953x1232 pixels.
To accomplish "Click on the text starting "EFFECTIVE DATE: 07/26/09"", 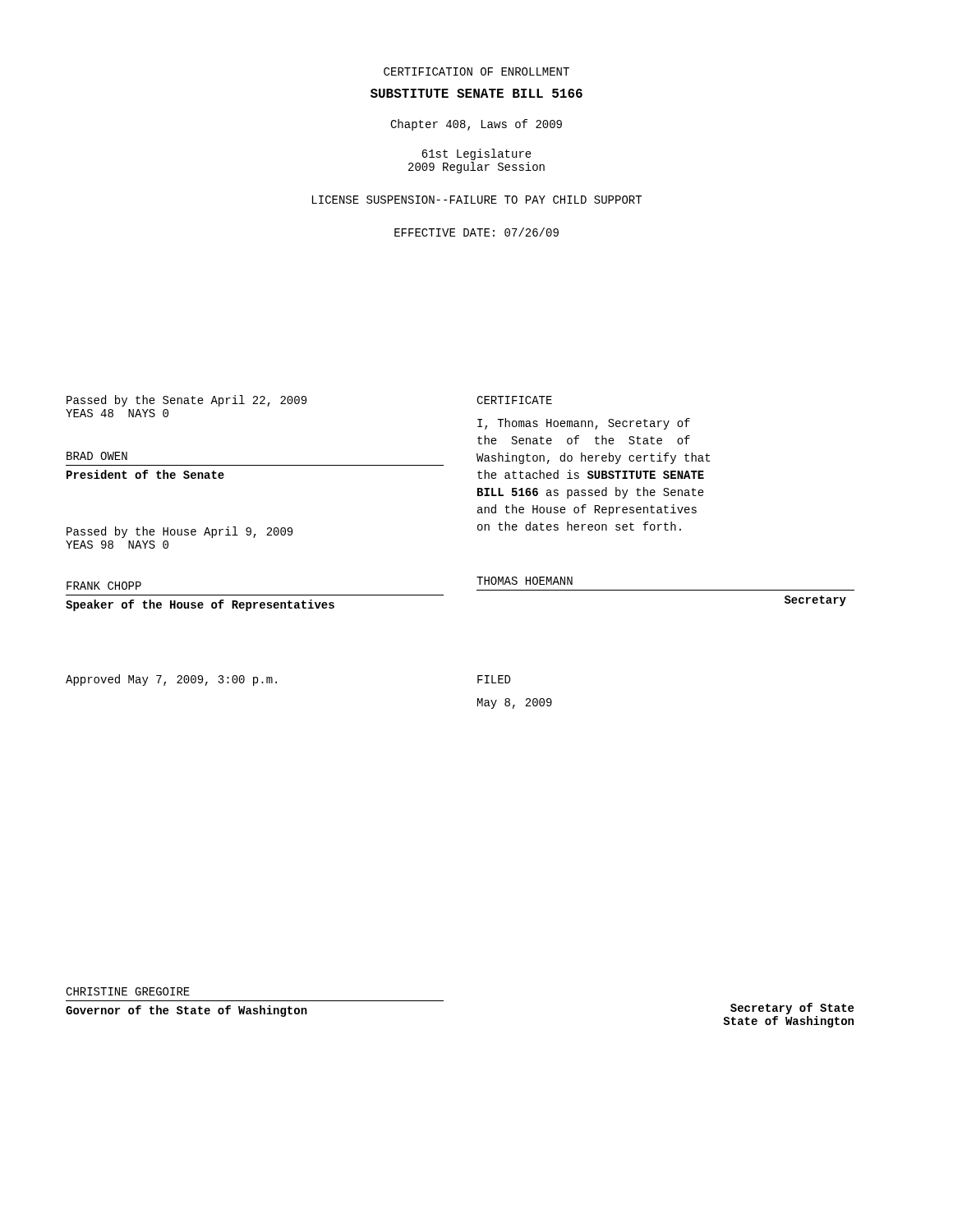I will coord(476,233).
